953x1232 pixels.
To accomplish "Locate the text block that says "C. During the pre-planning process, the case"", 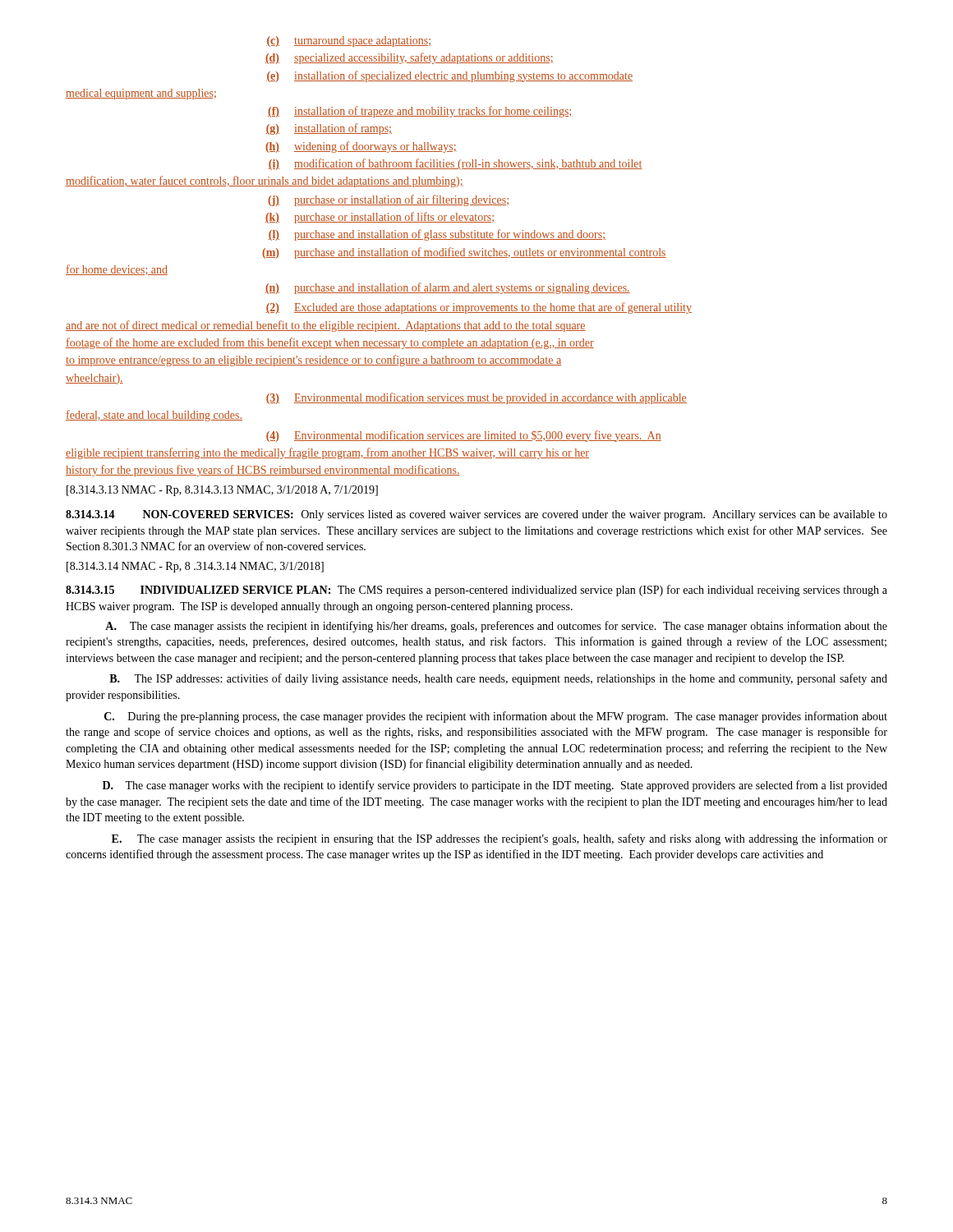I will tap(476, 740).
